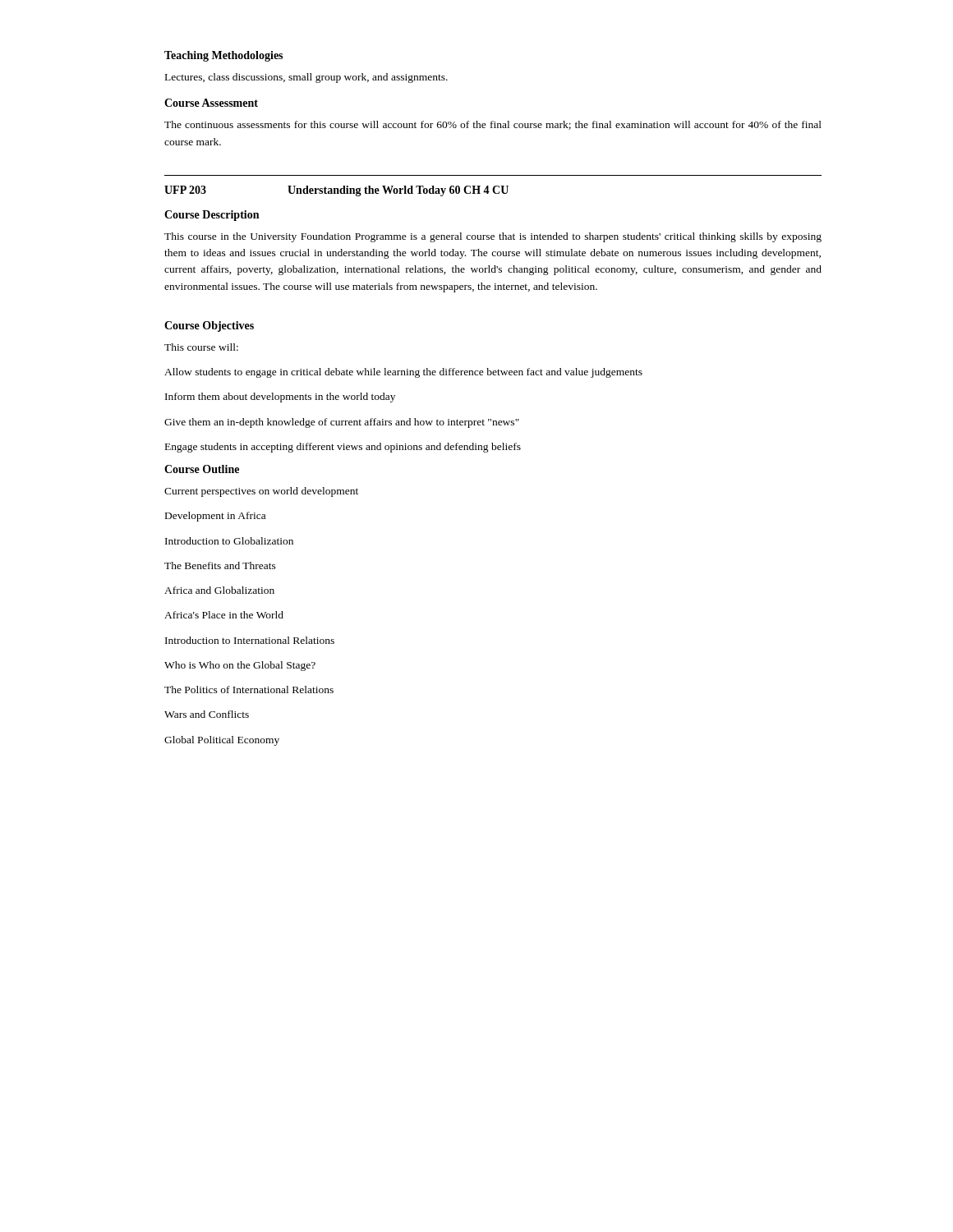Find "Course Description" on this page
The image size is (953, 1232).
click(212, 215)
